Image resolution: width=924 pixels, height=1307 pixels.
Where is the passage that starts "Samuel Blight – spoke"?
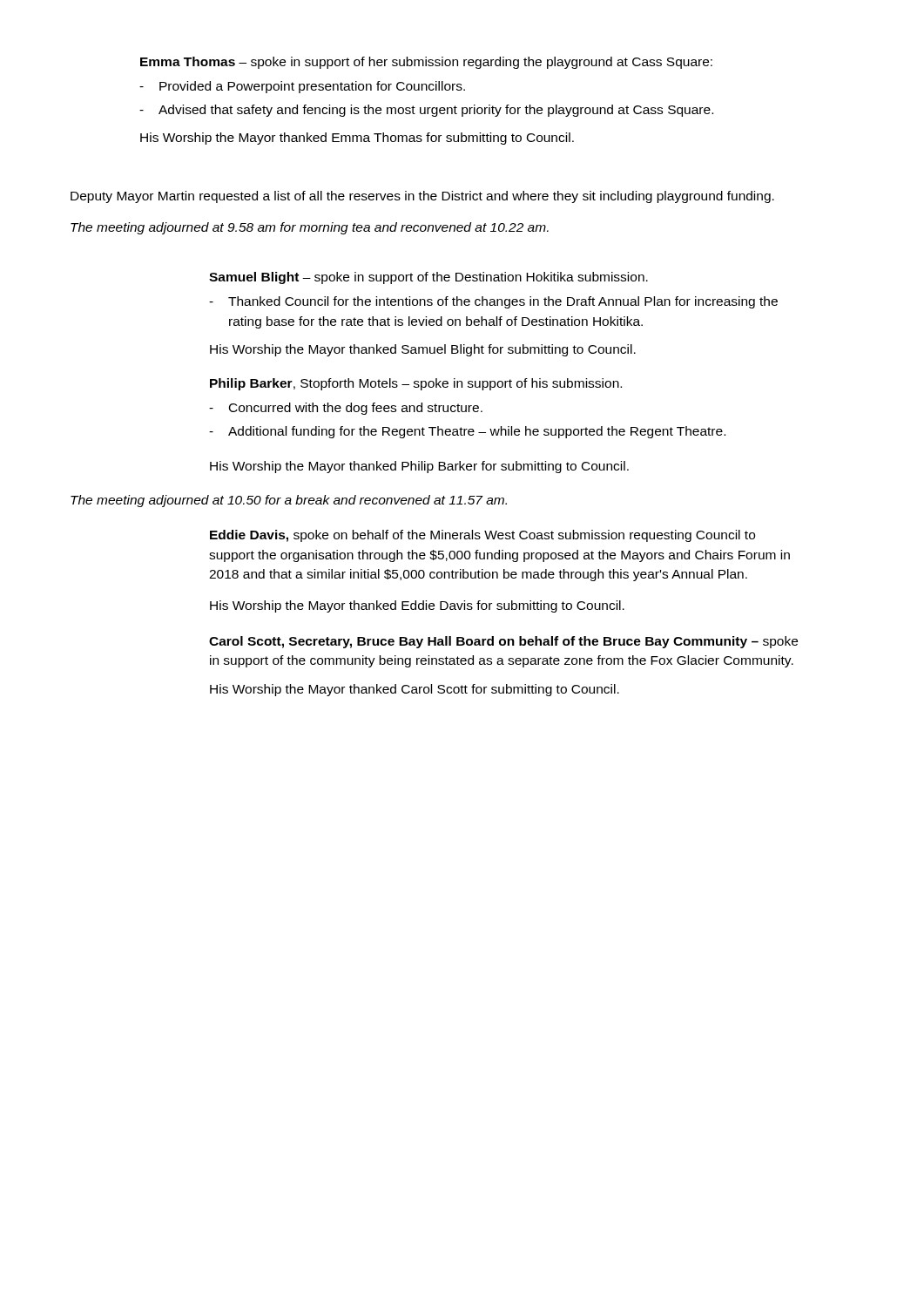point(429,276)
